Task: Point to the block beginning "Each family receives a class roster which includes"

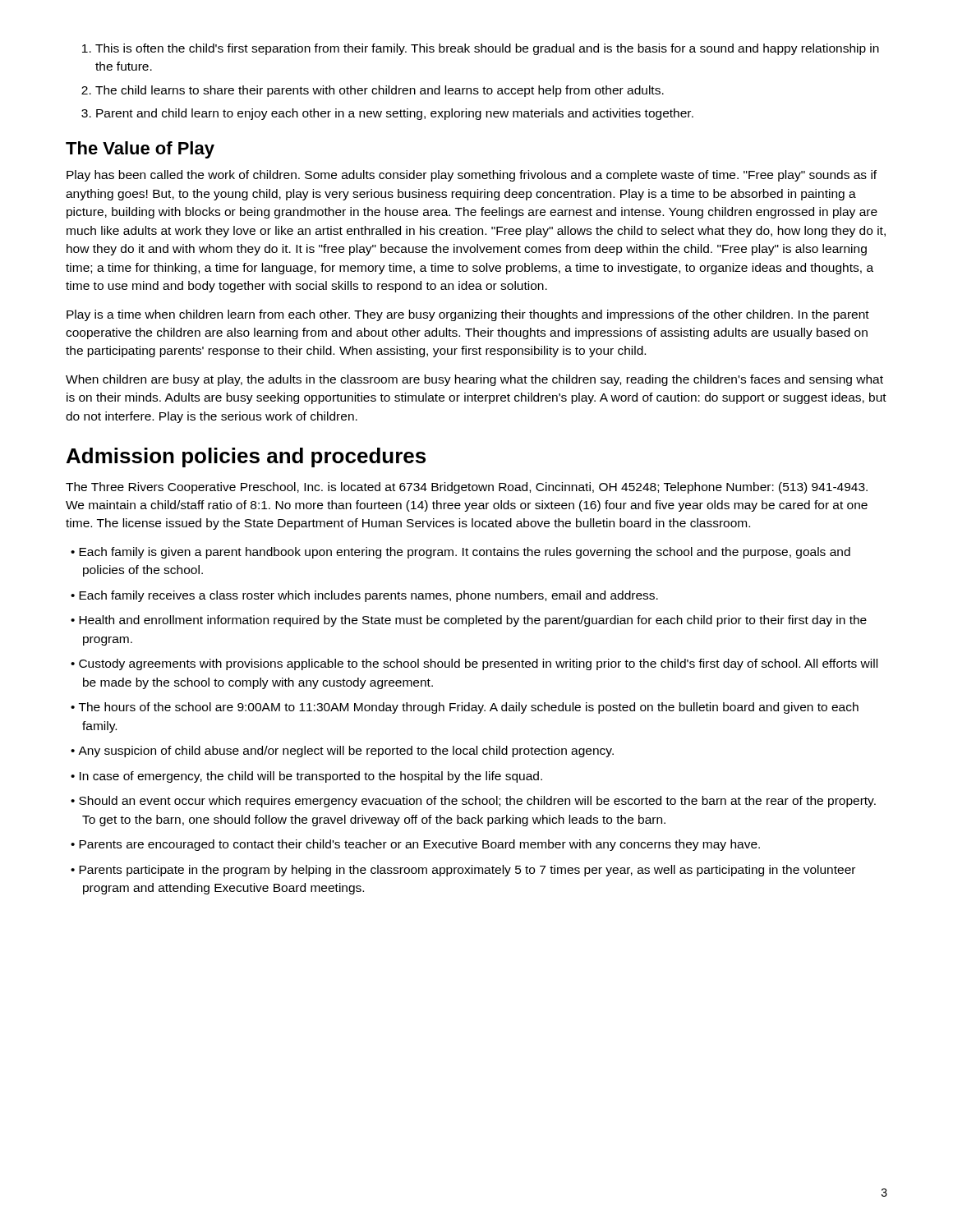Action: 476,596
